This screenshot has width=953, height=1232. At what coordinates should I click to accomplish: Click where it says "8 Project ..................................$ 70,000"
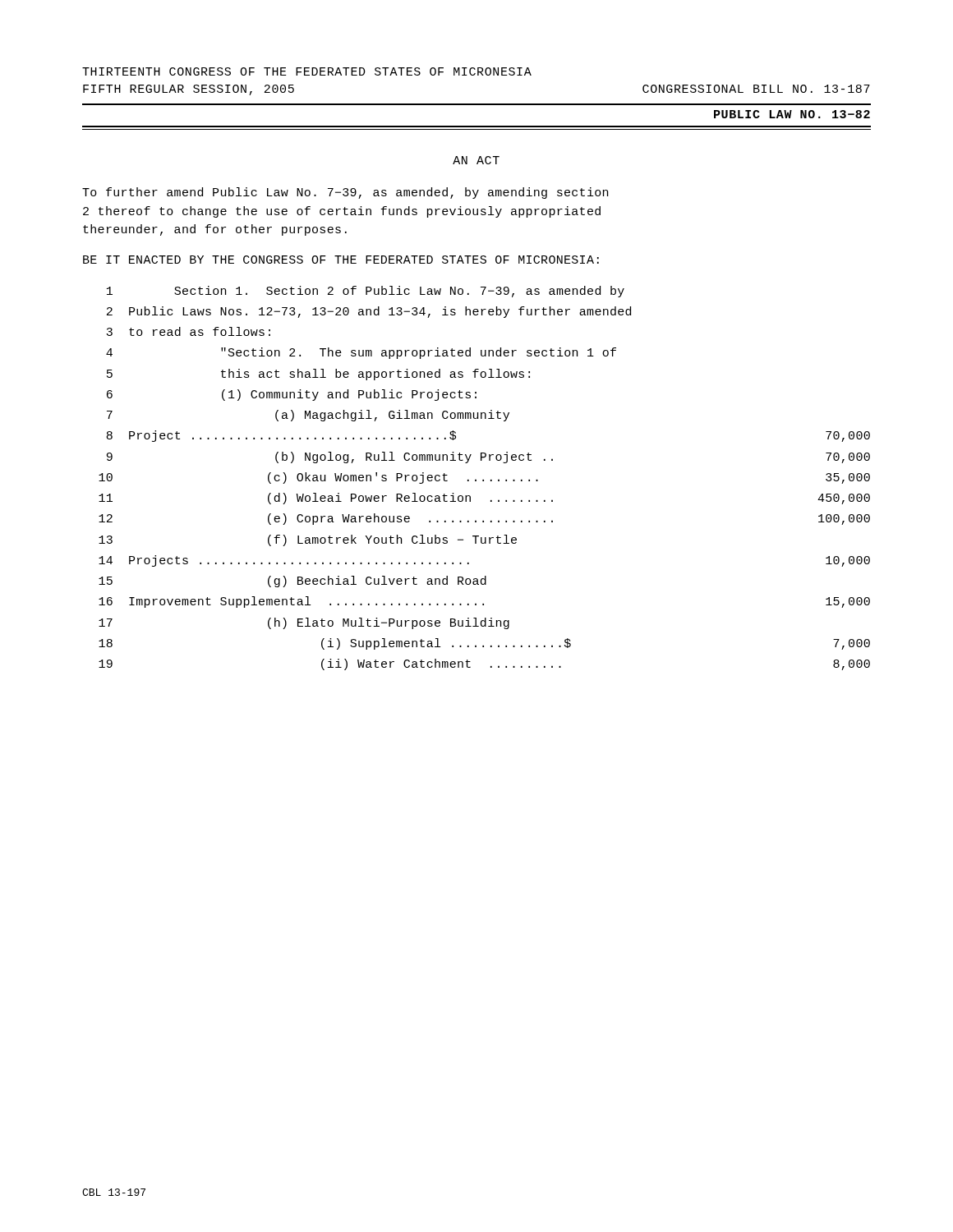156,436
